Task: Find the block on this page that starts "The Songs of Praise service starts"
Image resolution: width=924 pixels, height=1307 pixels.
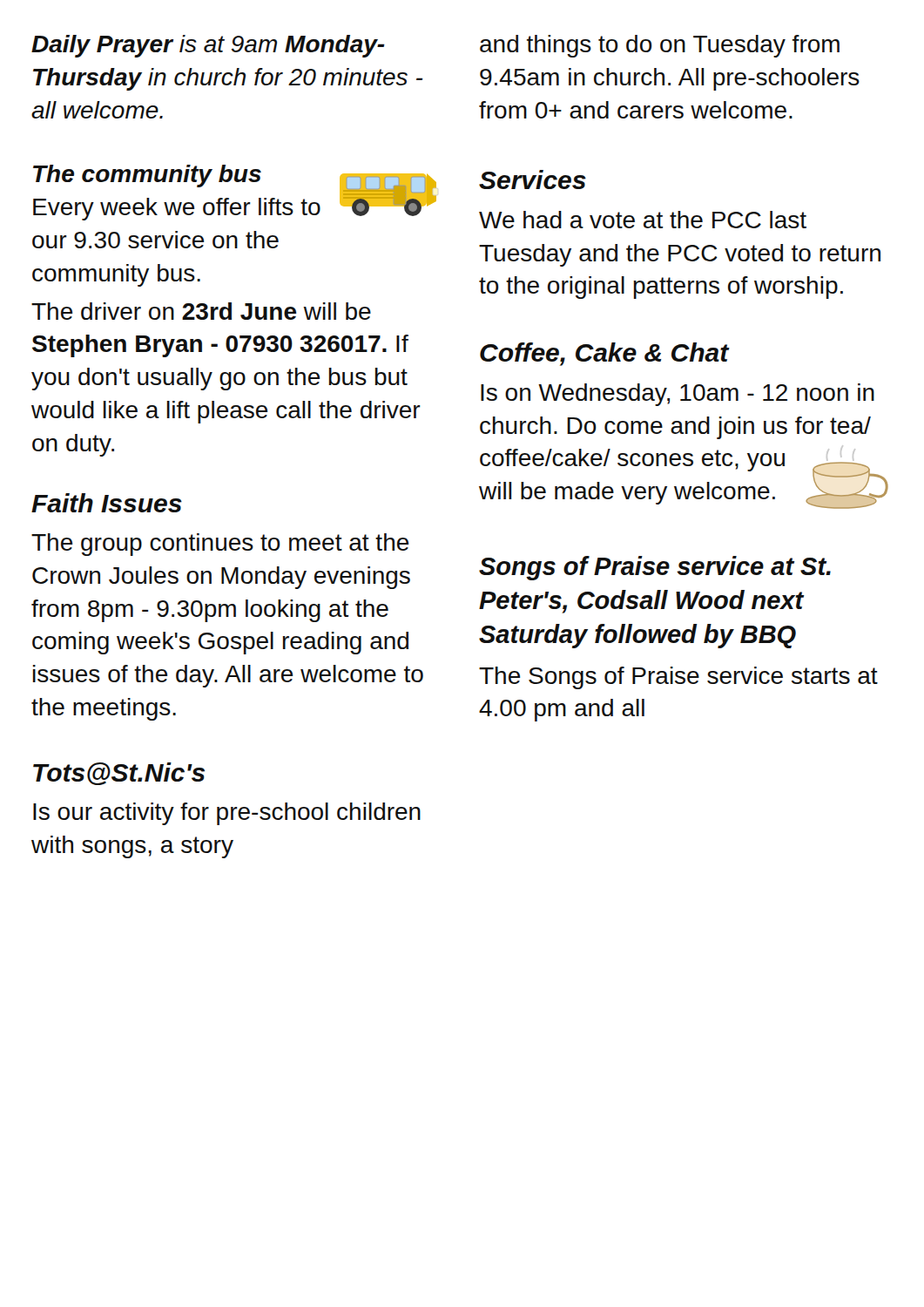Action: [x=678, y=692]
